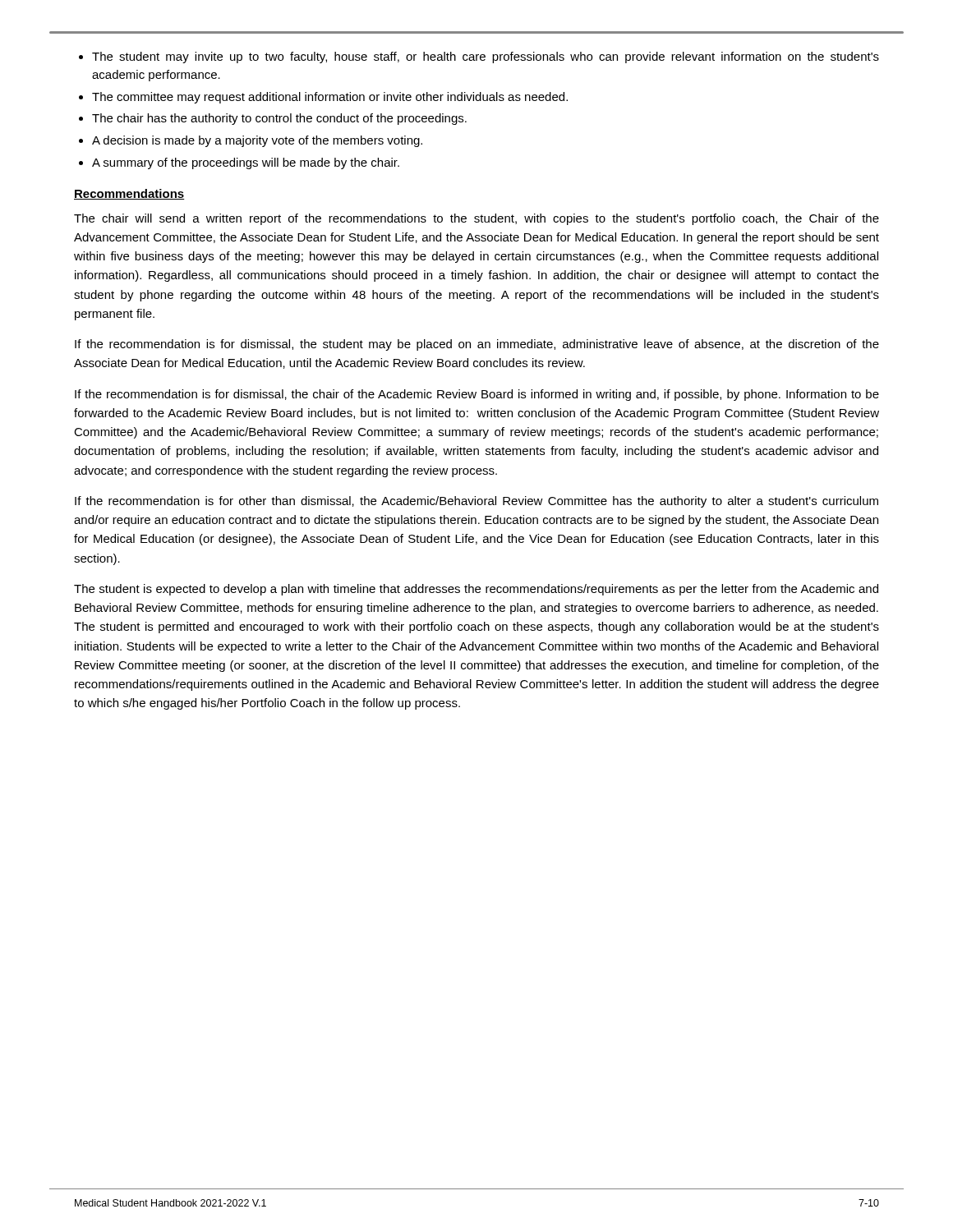
Task: Point to the text starting "The chair has"
Action: coord(279,119)
